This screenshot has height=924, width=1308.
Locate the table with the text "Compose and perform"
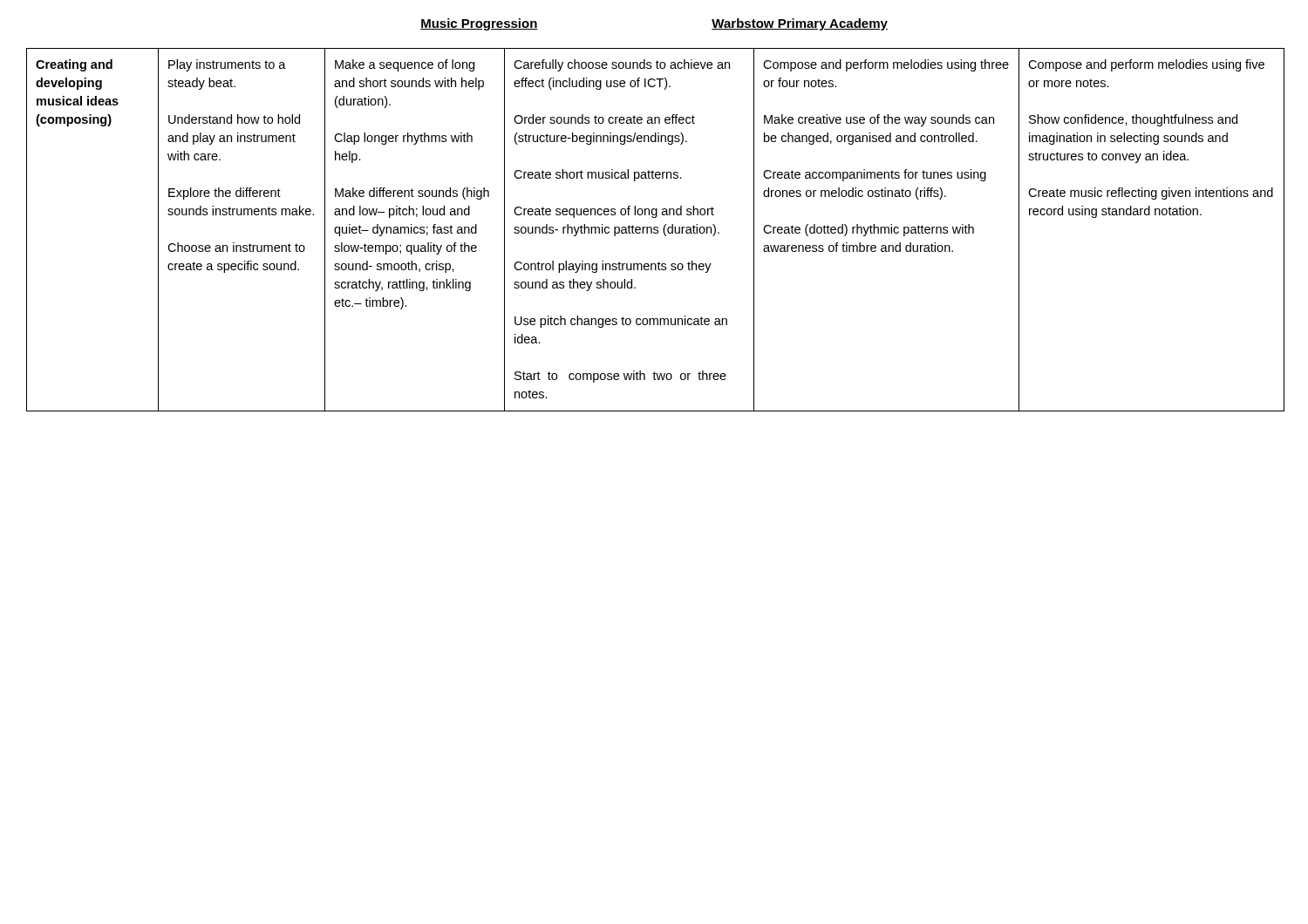tap(654, 230)
